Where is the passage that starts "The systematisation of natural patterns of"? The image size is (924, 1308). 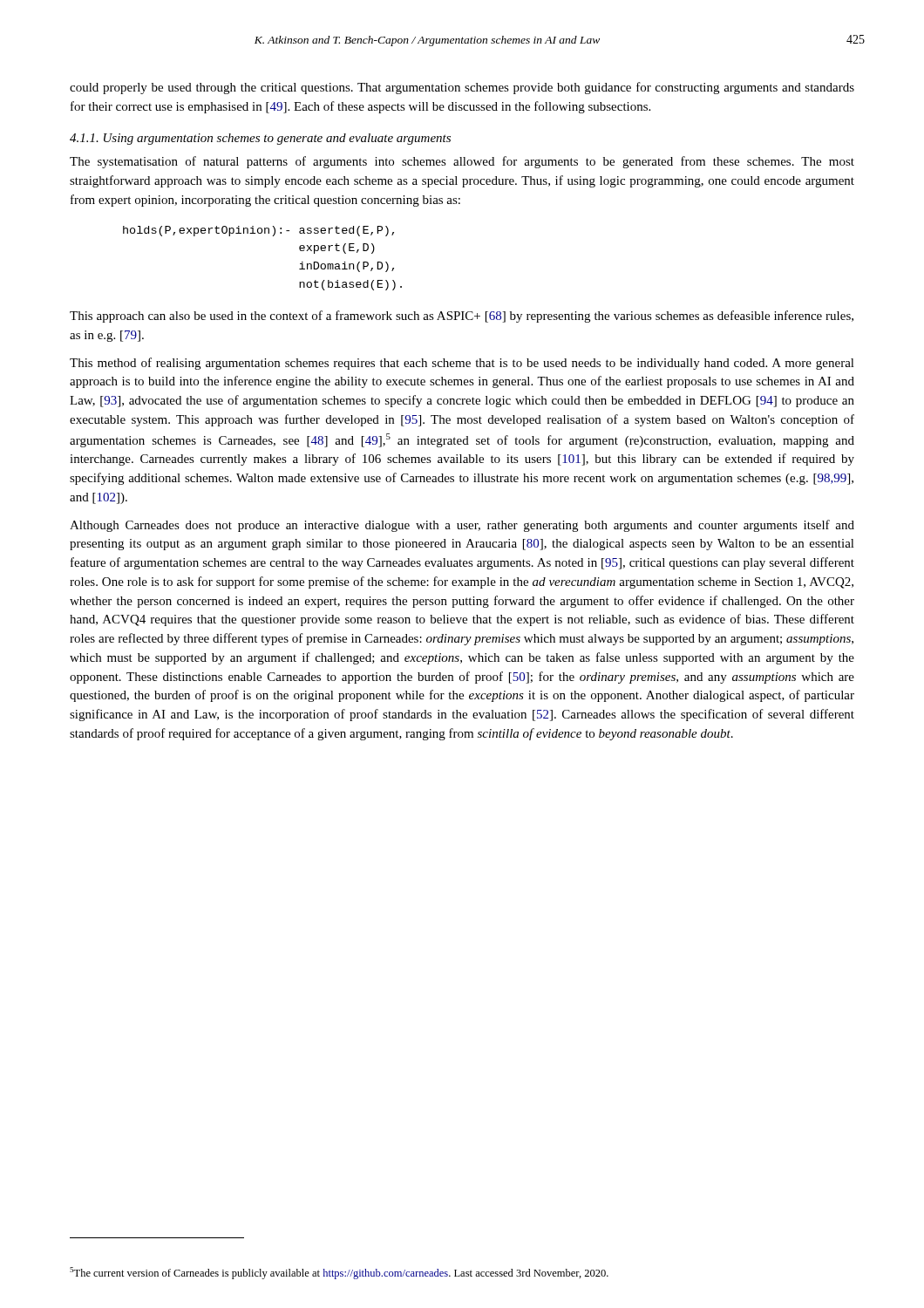coord(462,181)
